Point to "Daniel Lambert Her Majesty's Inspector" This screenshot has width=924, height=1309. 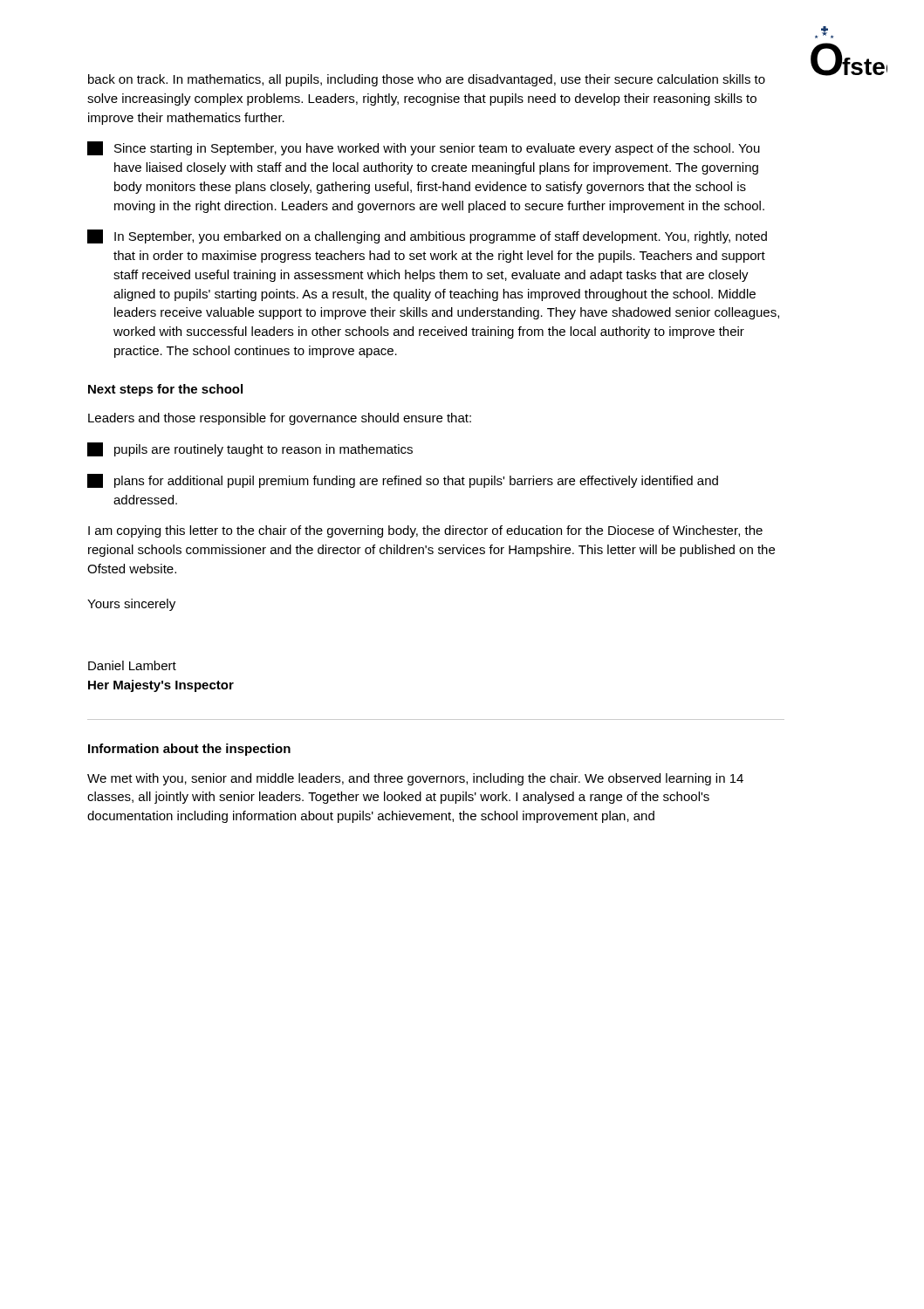(x=160, y=675)
